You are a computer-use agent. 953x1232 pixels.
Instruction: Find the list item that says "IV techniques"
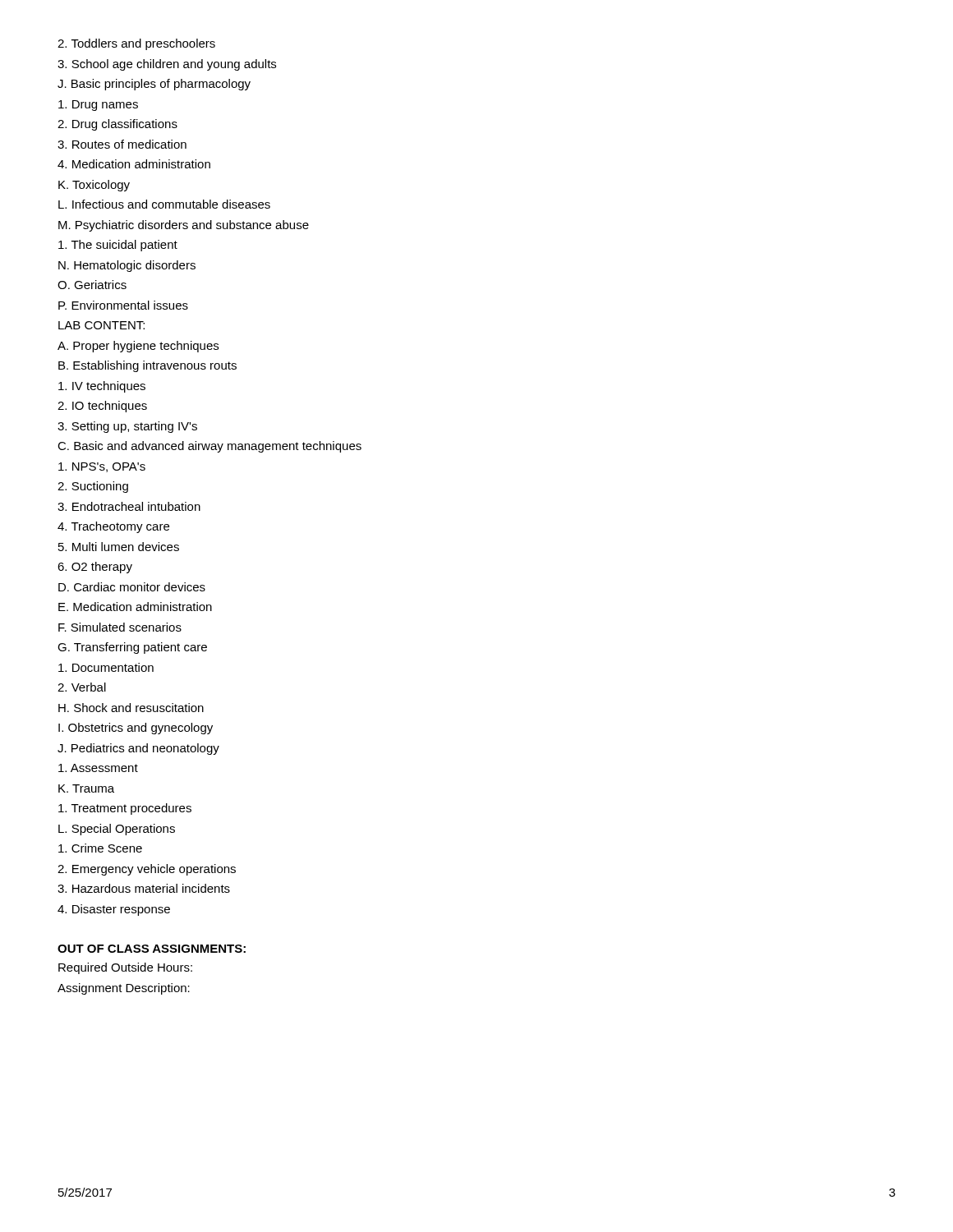tap(102, 385)
